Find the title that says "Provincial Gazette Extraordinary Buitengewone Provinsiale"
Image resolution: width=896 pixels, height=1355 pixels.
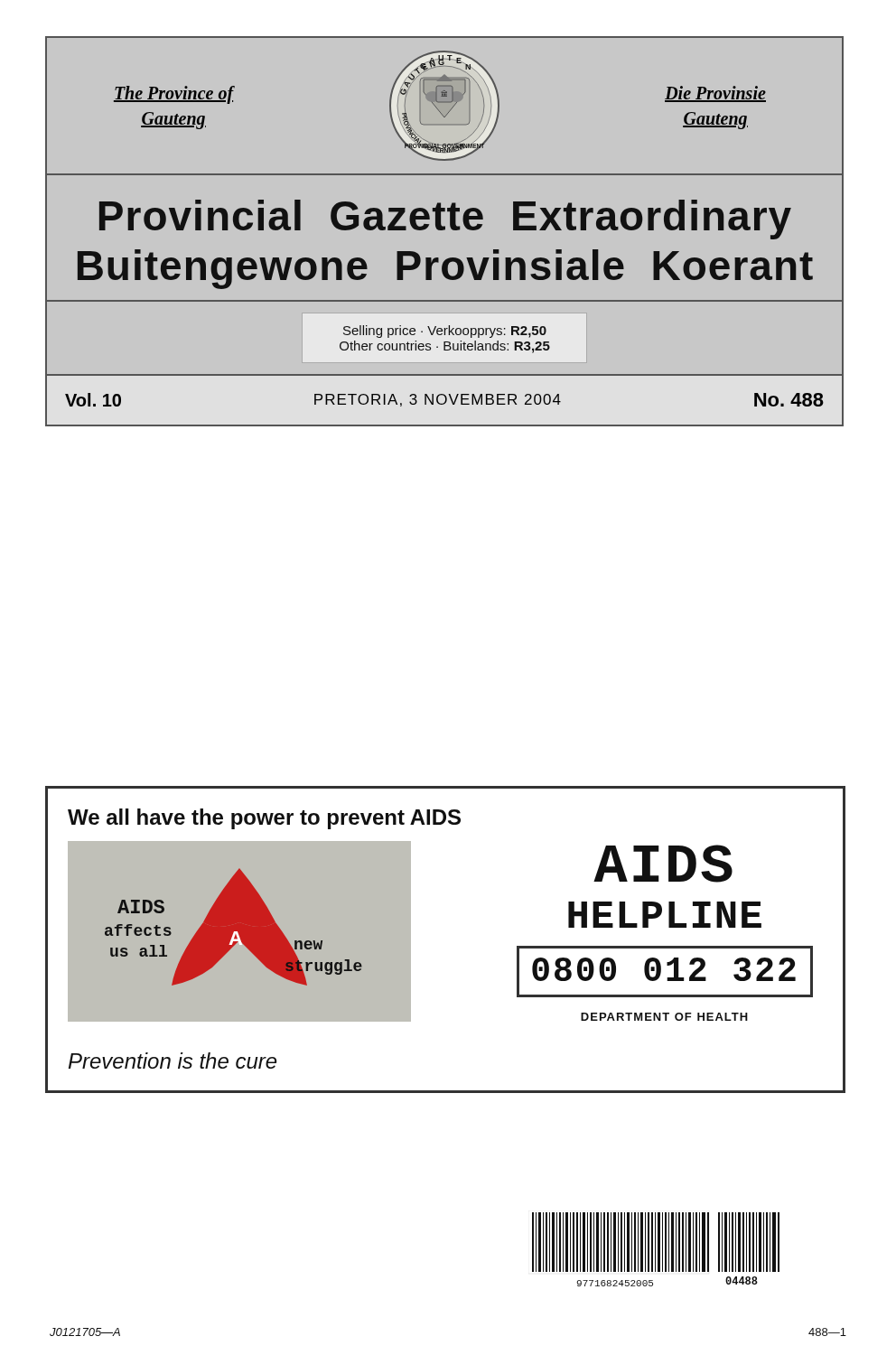(444, 241)
